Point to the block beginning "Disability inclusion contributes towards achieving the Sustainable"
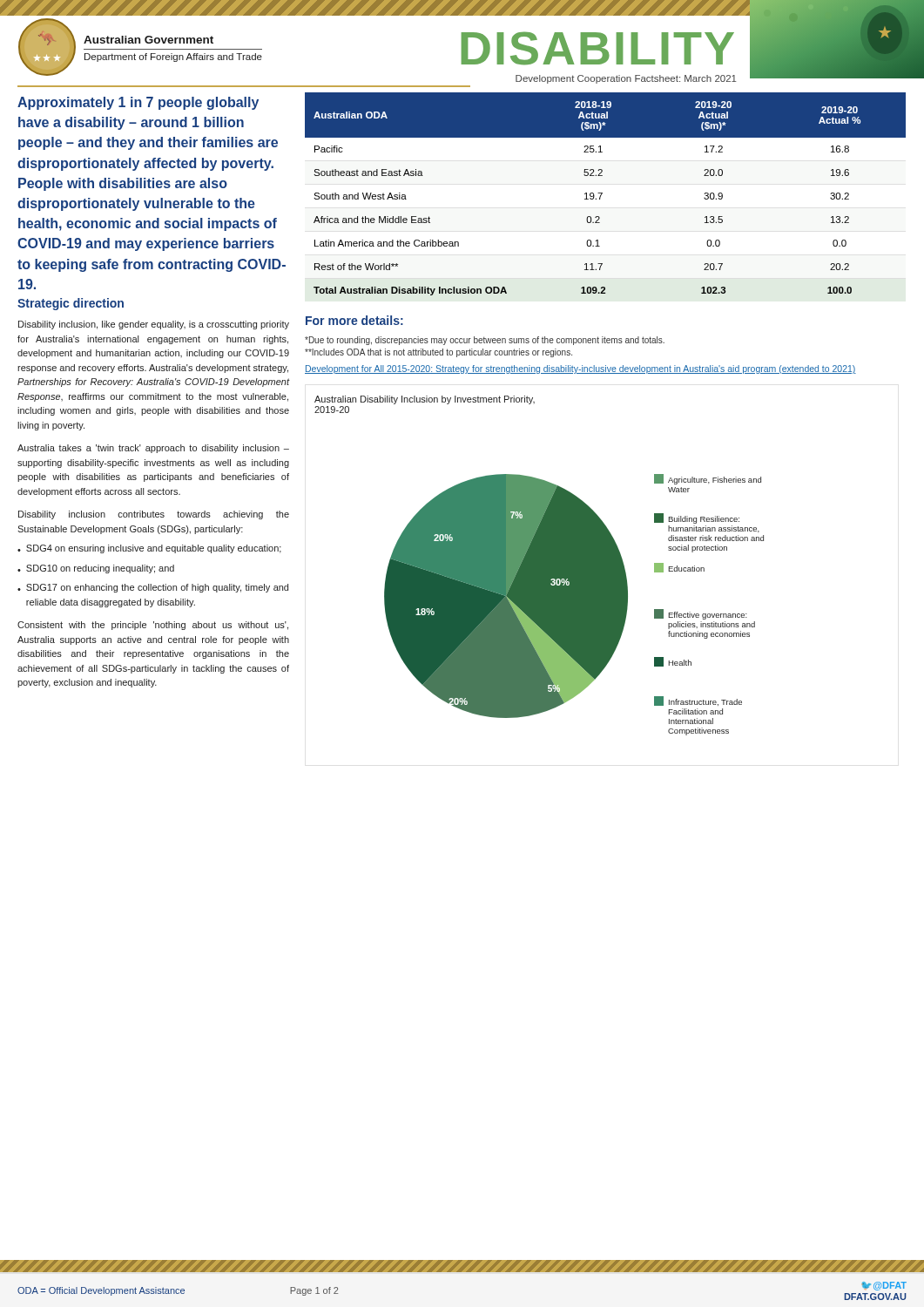Viewport: 924px width, 1307px height. (153, 521)
